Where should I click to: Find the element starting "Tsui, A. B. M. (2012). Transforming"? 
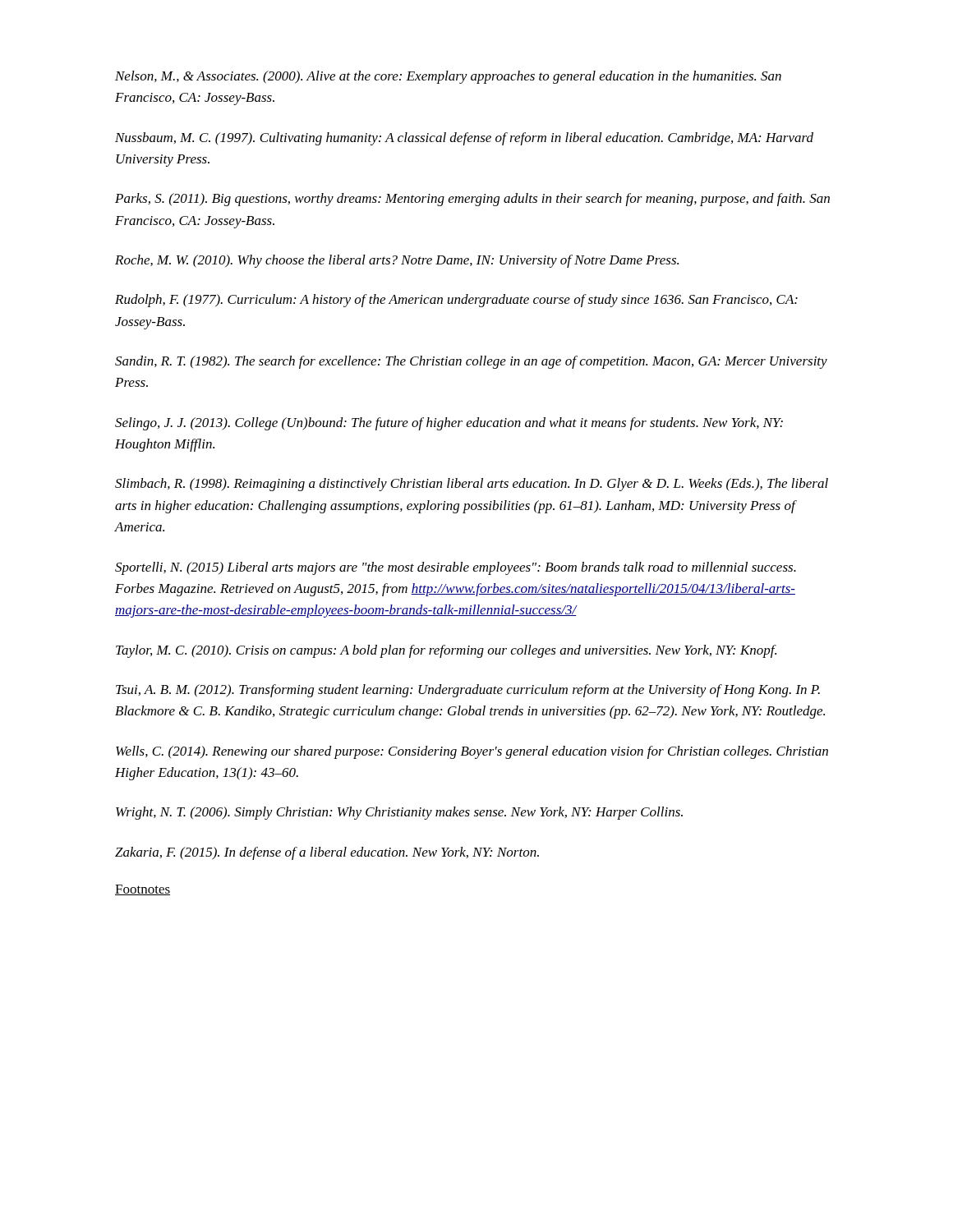(x=471, y=700)
